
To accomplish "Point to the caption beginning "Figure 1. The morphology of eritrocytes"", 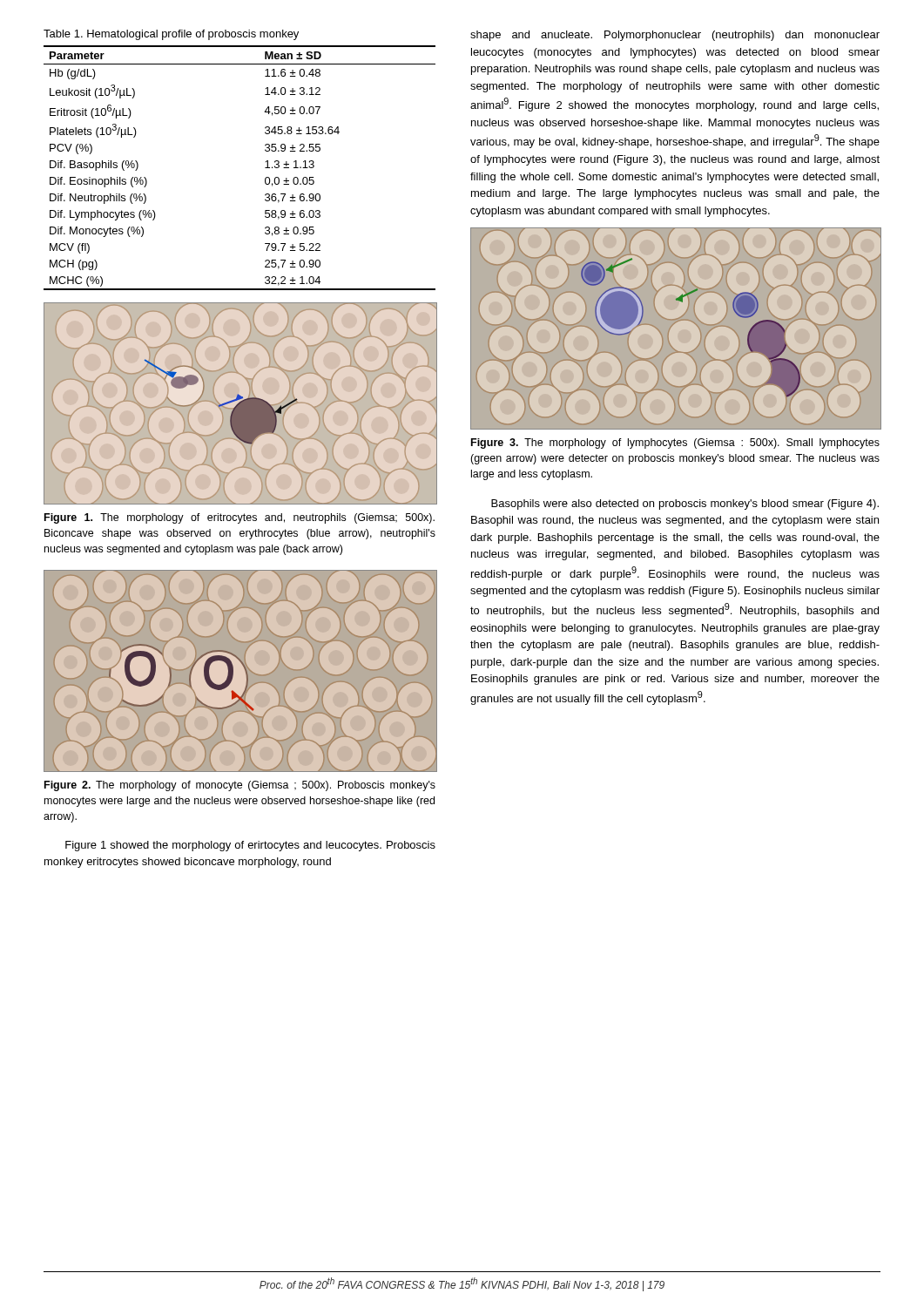I will tap(240, 533).
